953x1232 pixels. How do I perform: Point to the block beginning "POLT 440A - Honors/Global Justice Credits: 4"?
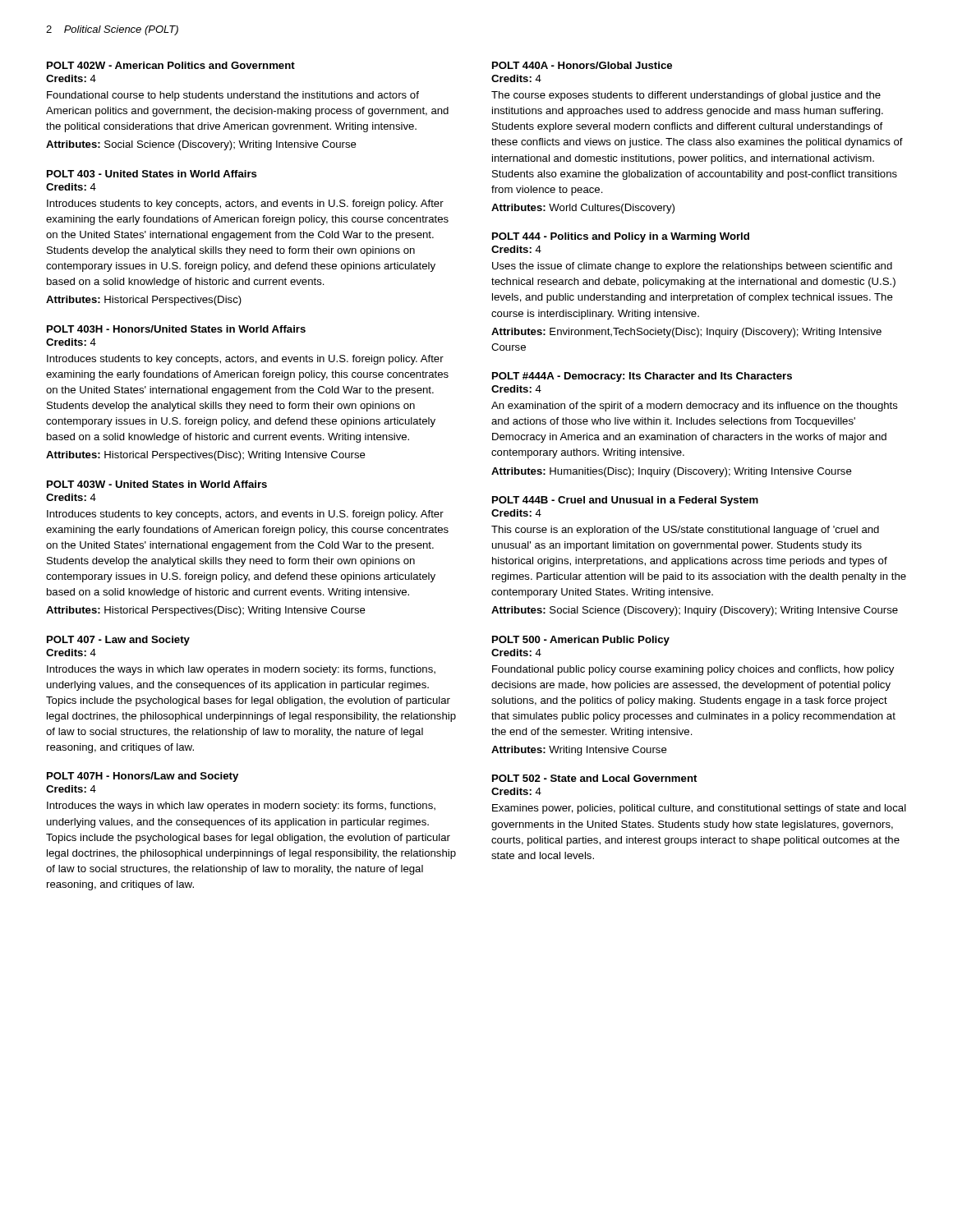coord(699,137)
